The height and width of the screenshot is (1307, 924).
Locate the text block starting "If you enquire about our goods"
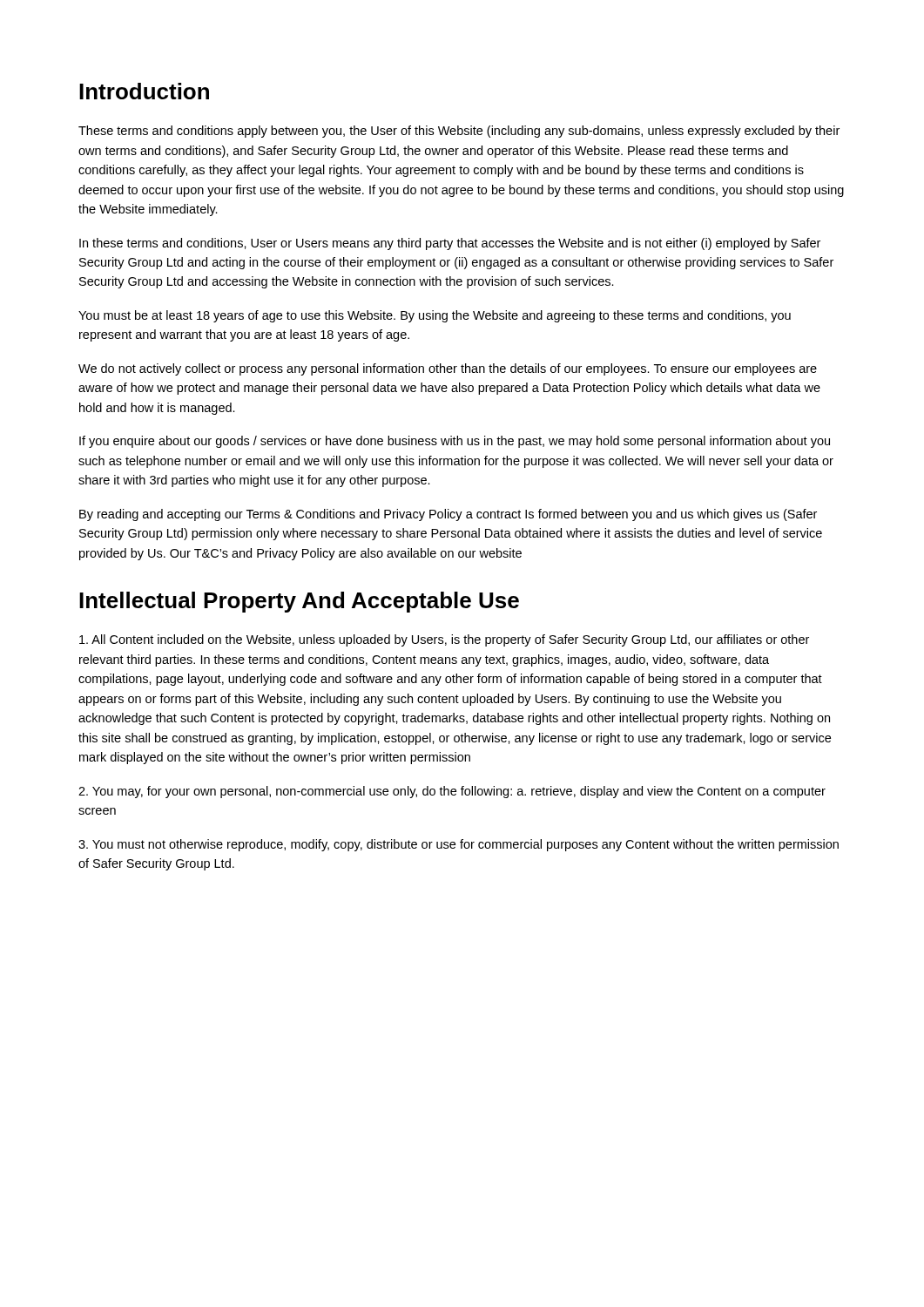coord(456,461)
